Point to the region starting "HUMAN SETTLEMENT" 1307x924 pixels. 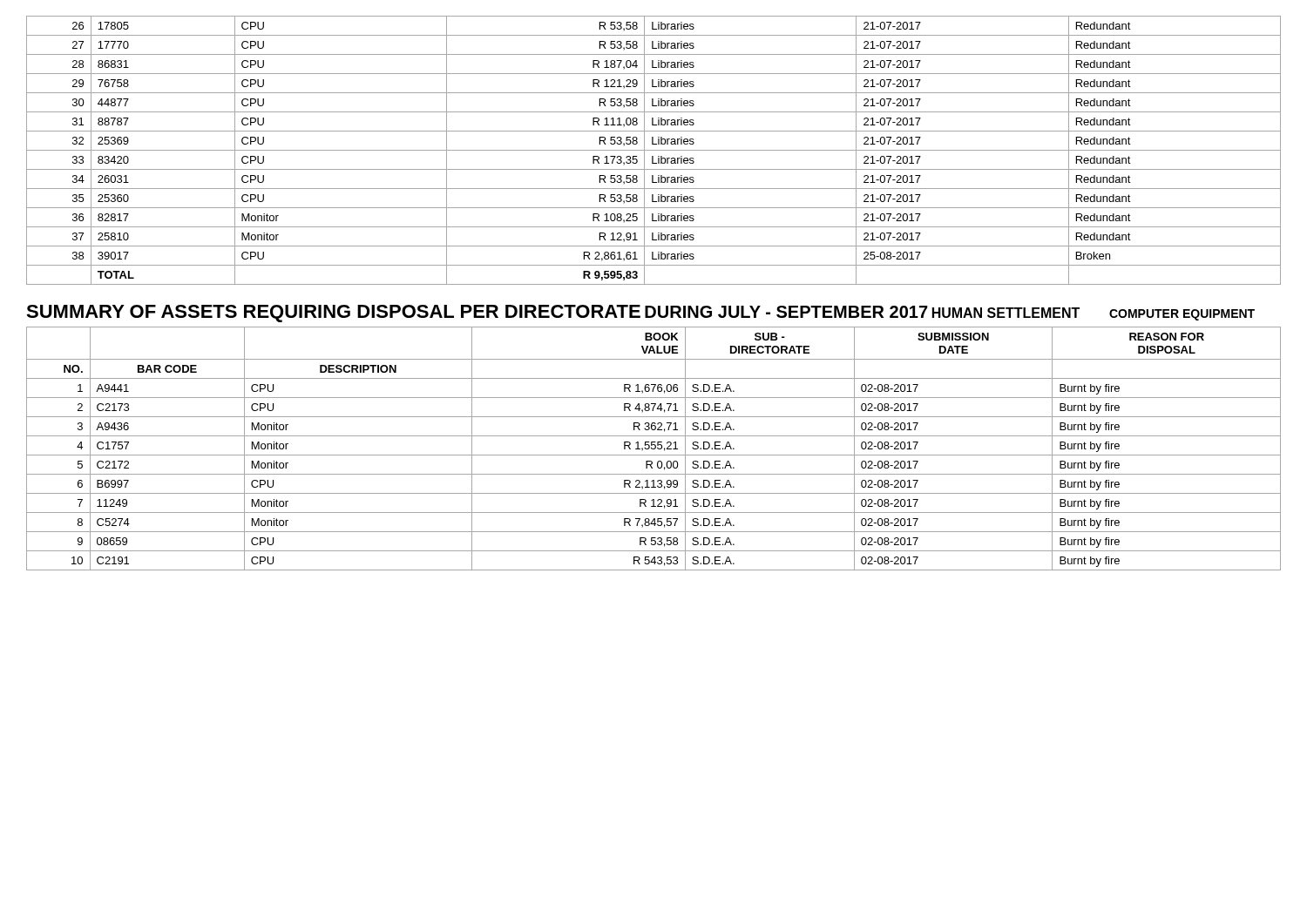[x=1005, y=314]
